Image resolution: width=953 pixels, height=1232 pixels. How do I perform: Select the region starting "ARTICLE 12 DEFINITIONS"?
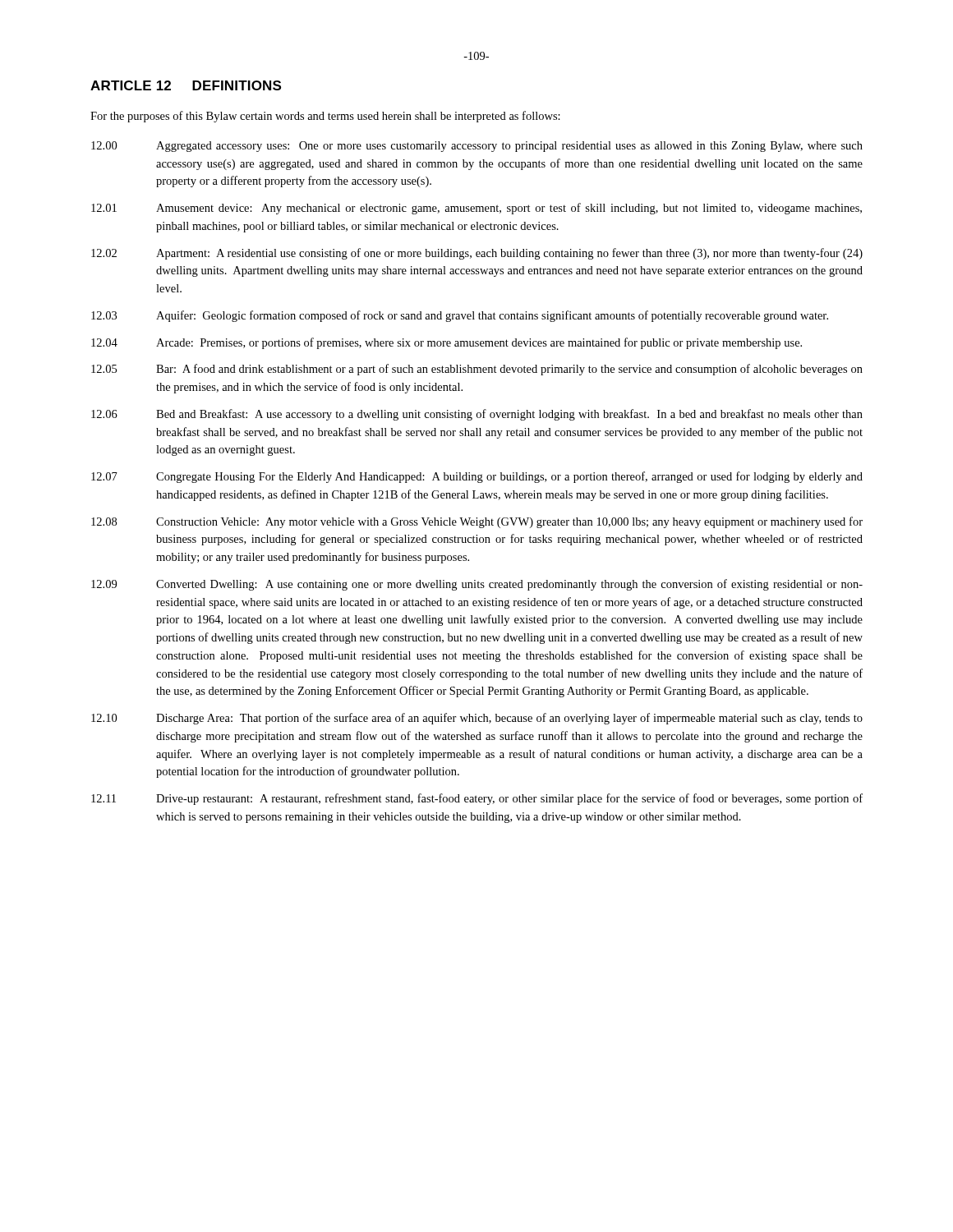tap(186, 86)
